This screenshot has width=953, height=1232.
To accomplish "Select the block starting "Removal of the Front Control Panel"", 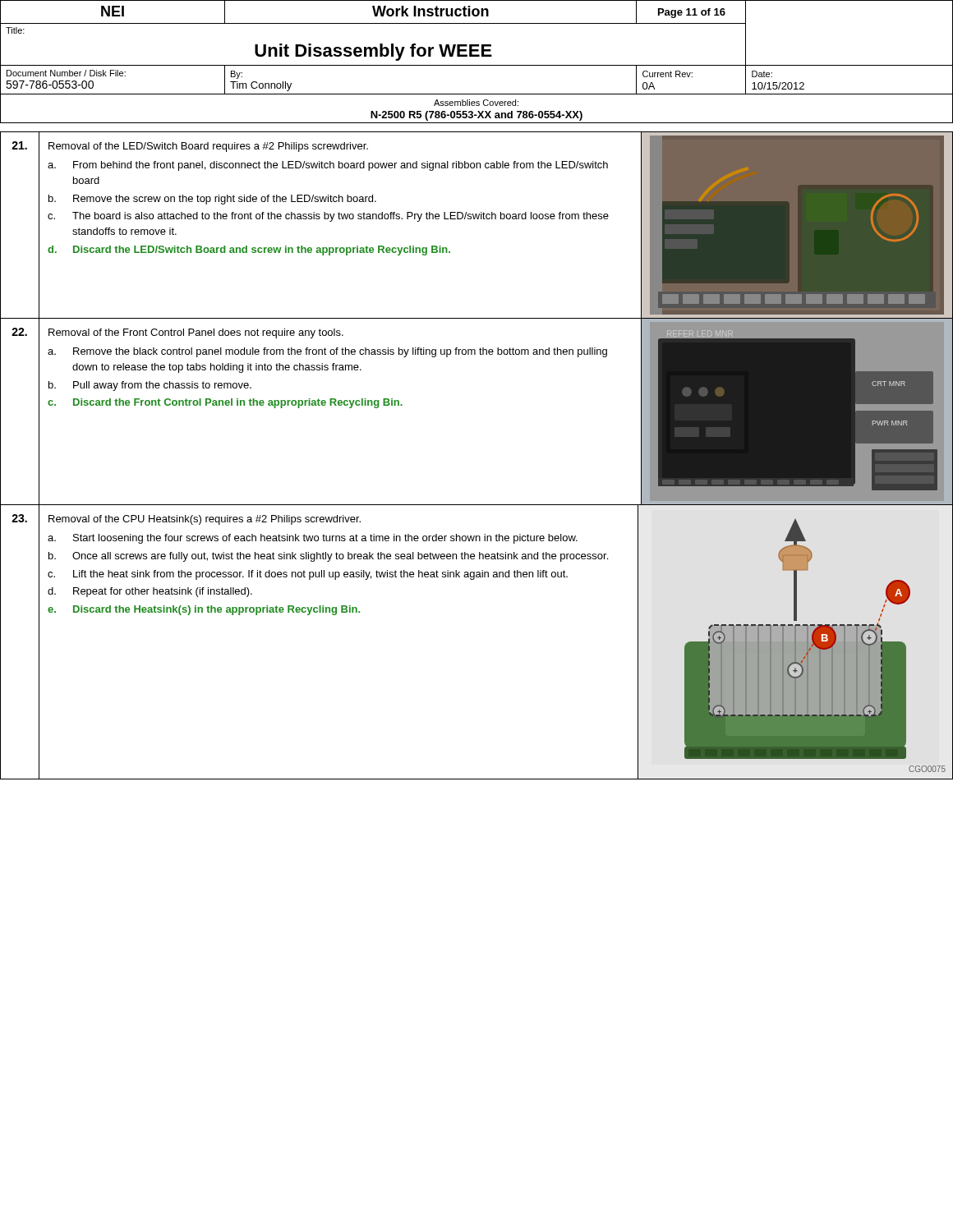I will tap(340, 368).
